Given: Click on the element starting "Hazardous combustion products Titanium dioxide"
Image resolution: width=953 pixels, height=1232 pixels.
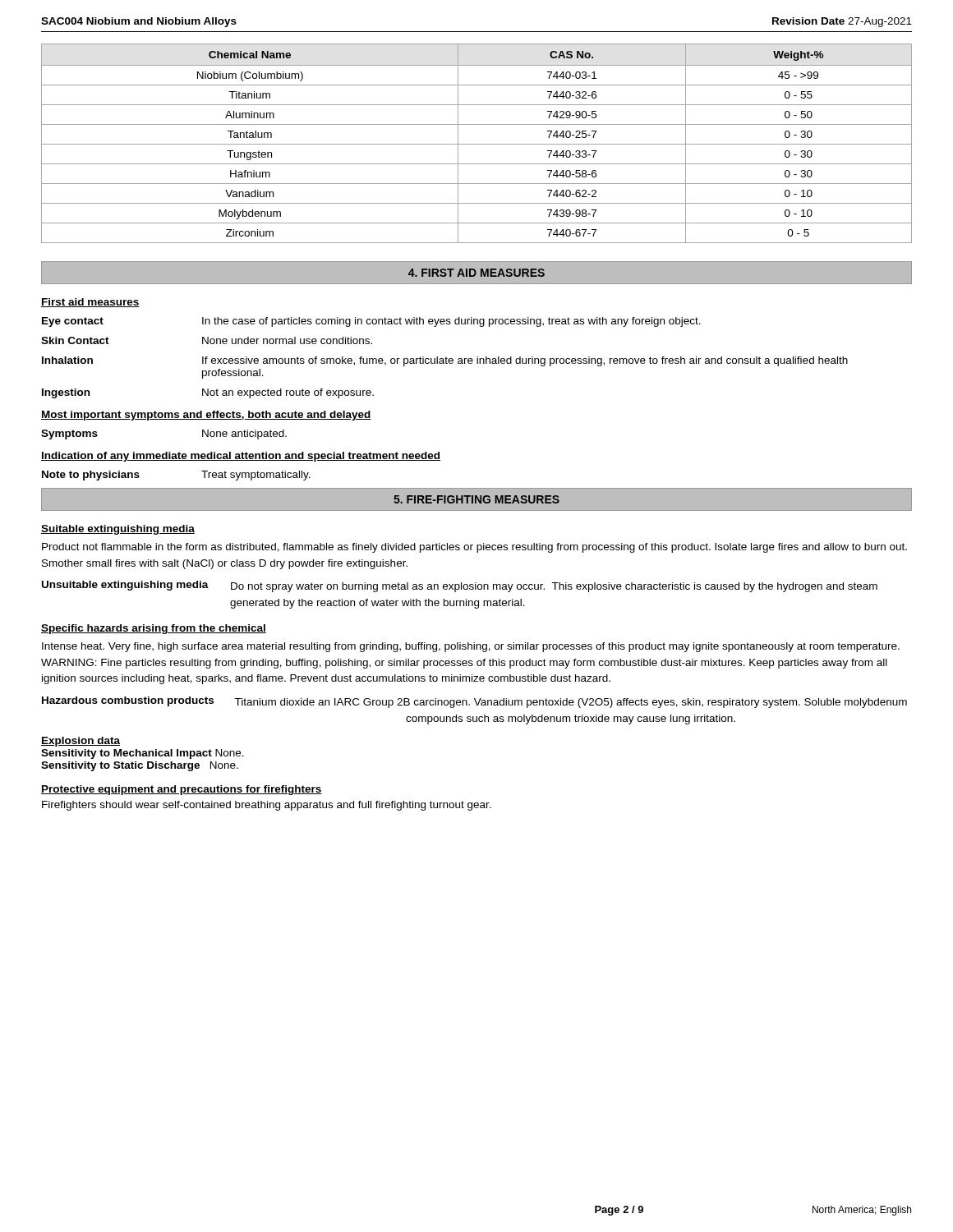Looking at the screenshot, I should [x=476, y=710].
